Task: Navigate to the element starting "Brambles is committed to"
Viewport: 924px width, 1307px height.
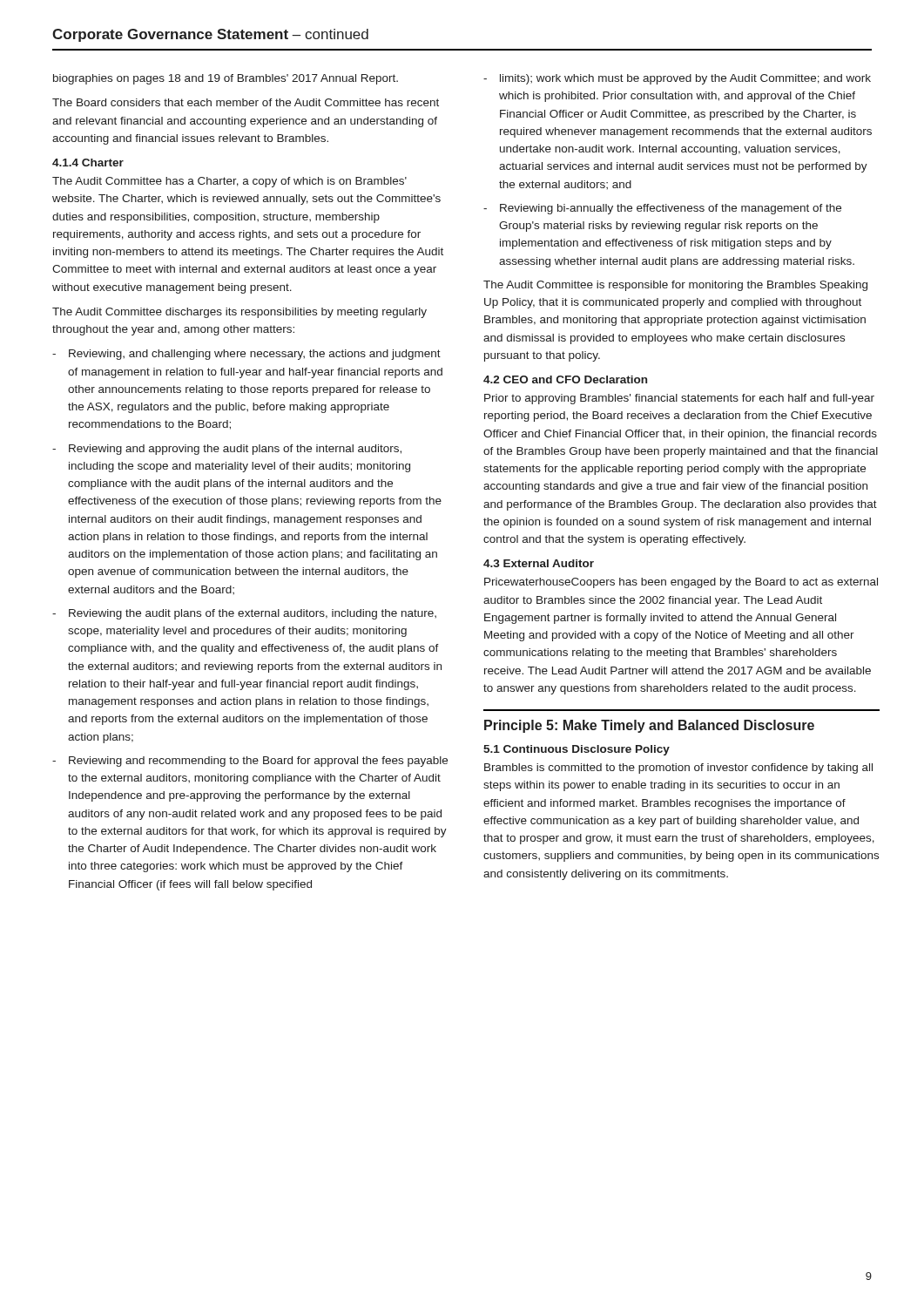Action: pos(681,821)
